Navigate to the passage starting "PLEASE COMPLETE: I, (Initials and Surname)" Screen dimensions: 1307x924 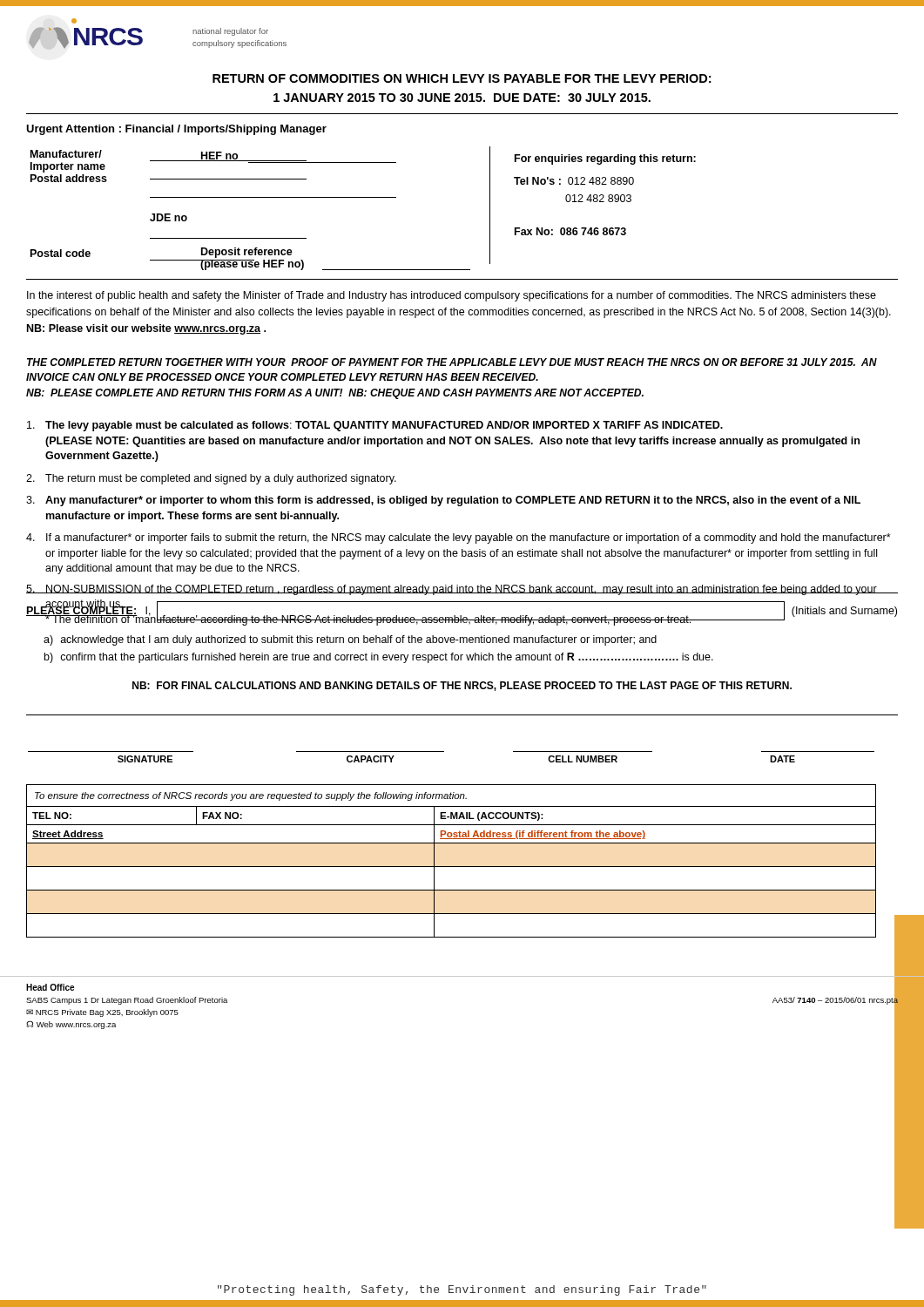pyautogui.click(x=462, y=611)
